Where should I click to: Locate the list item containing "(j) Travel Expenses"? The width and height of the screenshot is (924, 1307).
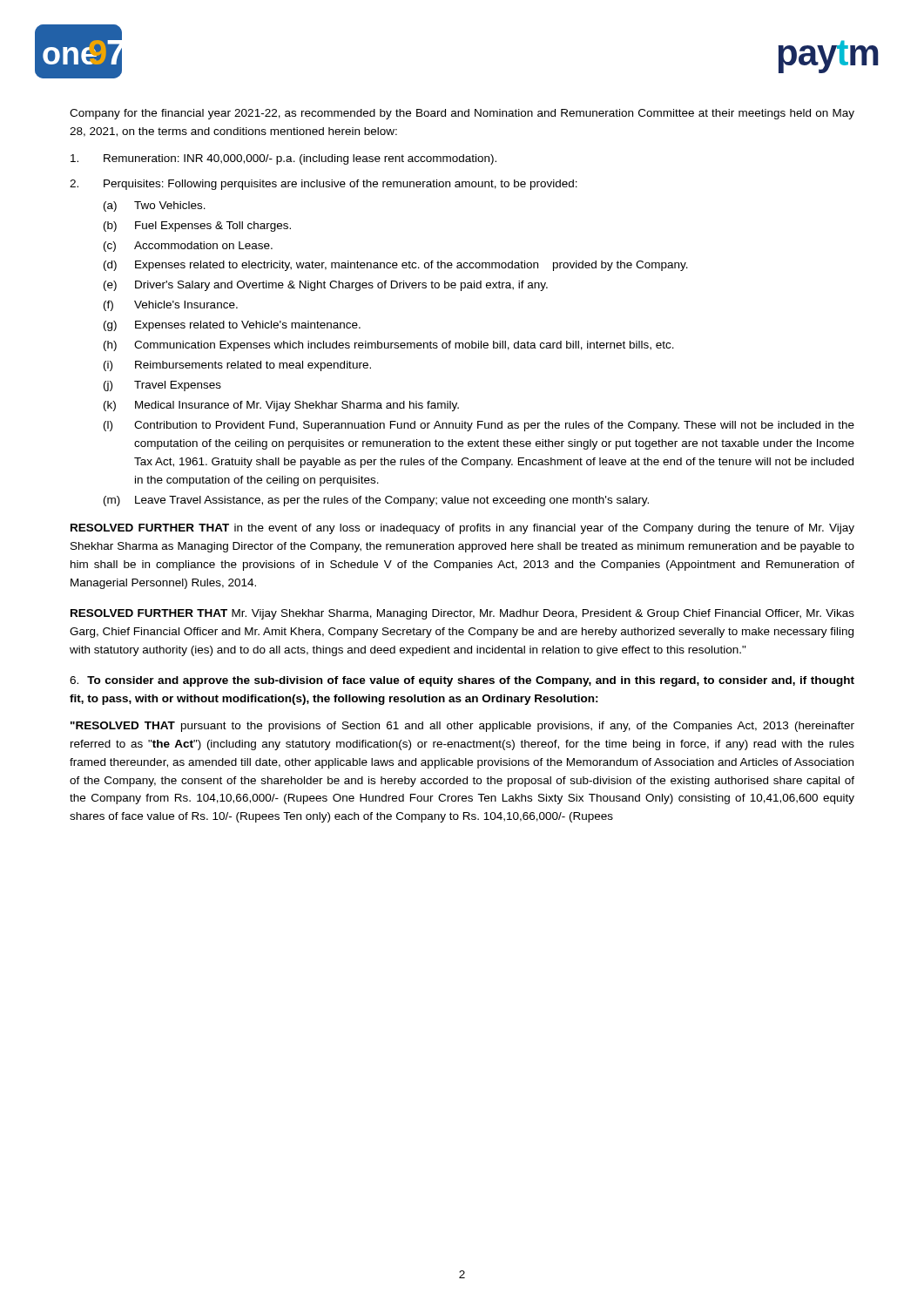coord(162,386)
